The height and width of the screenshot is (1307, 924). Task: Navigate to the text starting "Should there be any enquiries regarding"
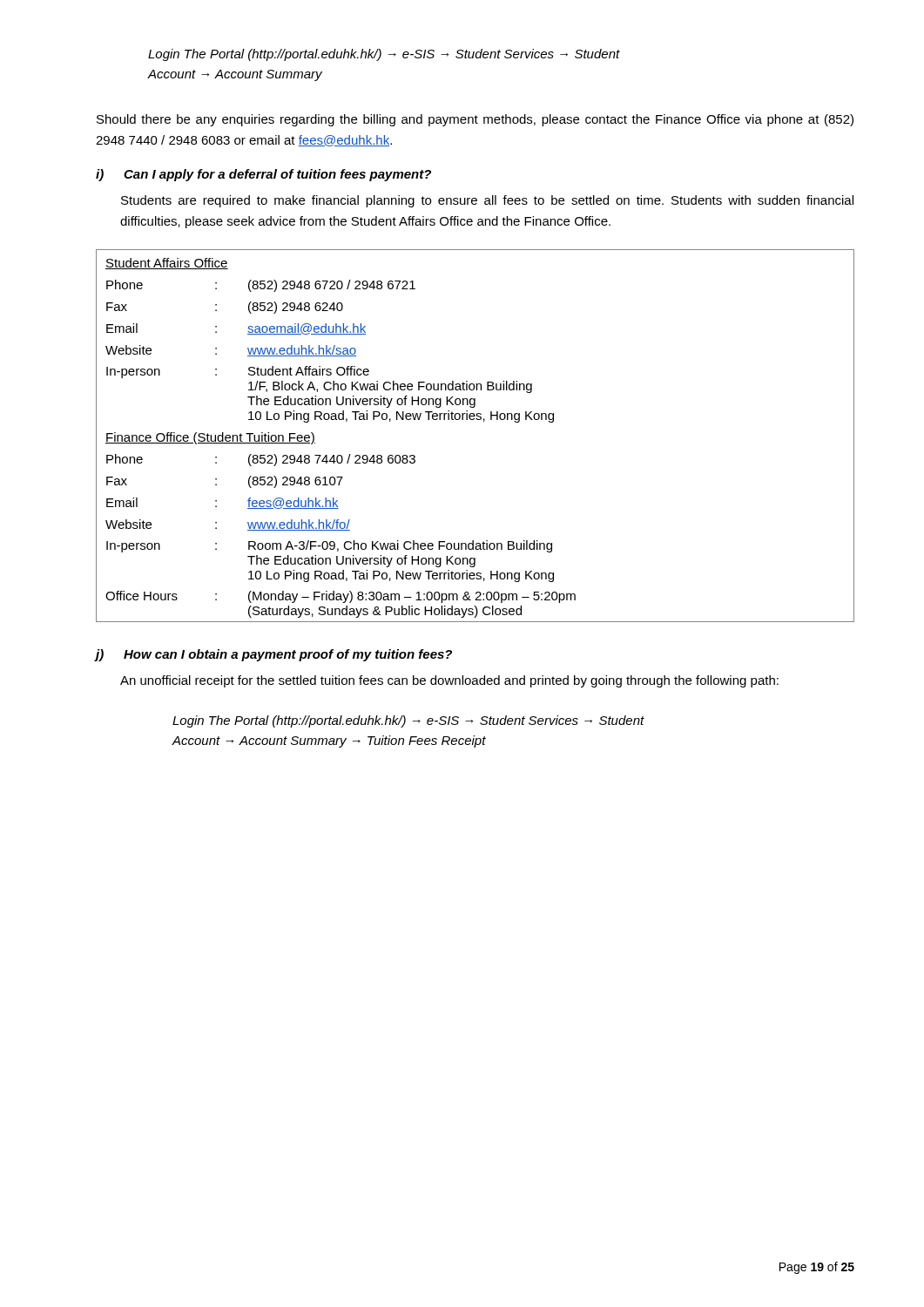tap(475, 129)
